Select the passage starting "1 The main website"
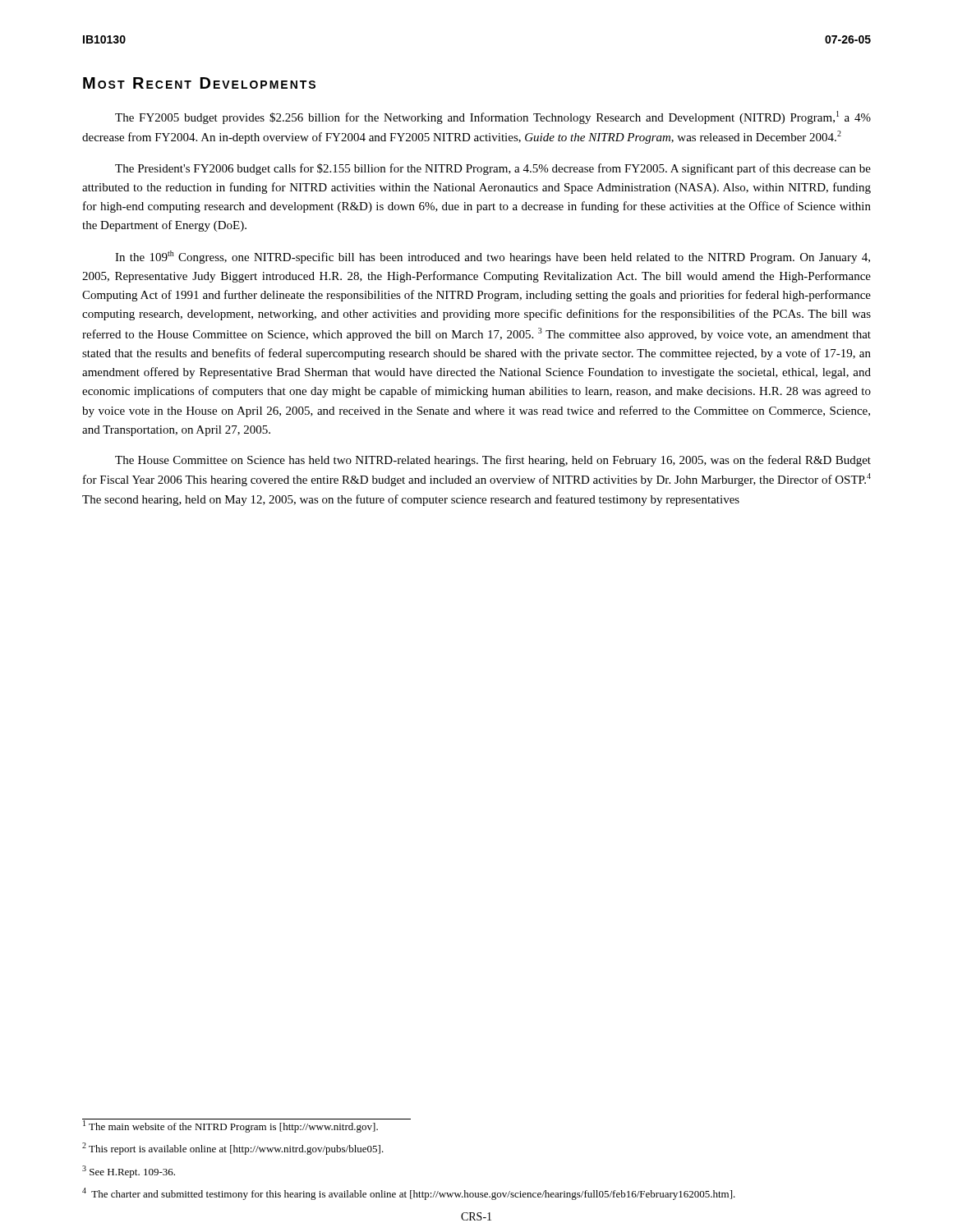The image size is (953, 1232). click(230, 1126)
